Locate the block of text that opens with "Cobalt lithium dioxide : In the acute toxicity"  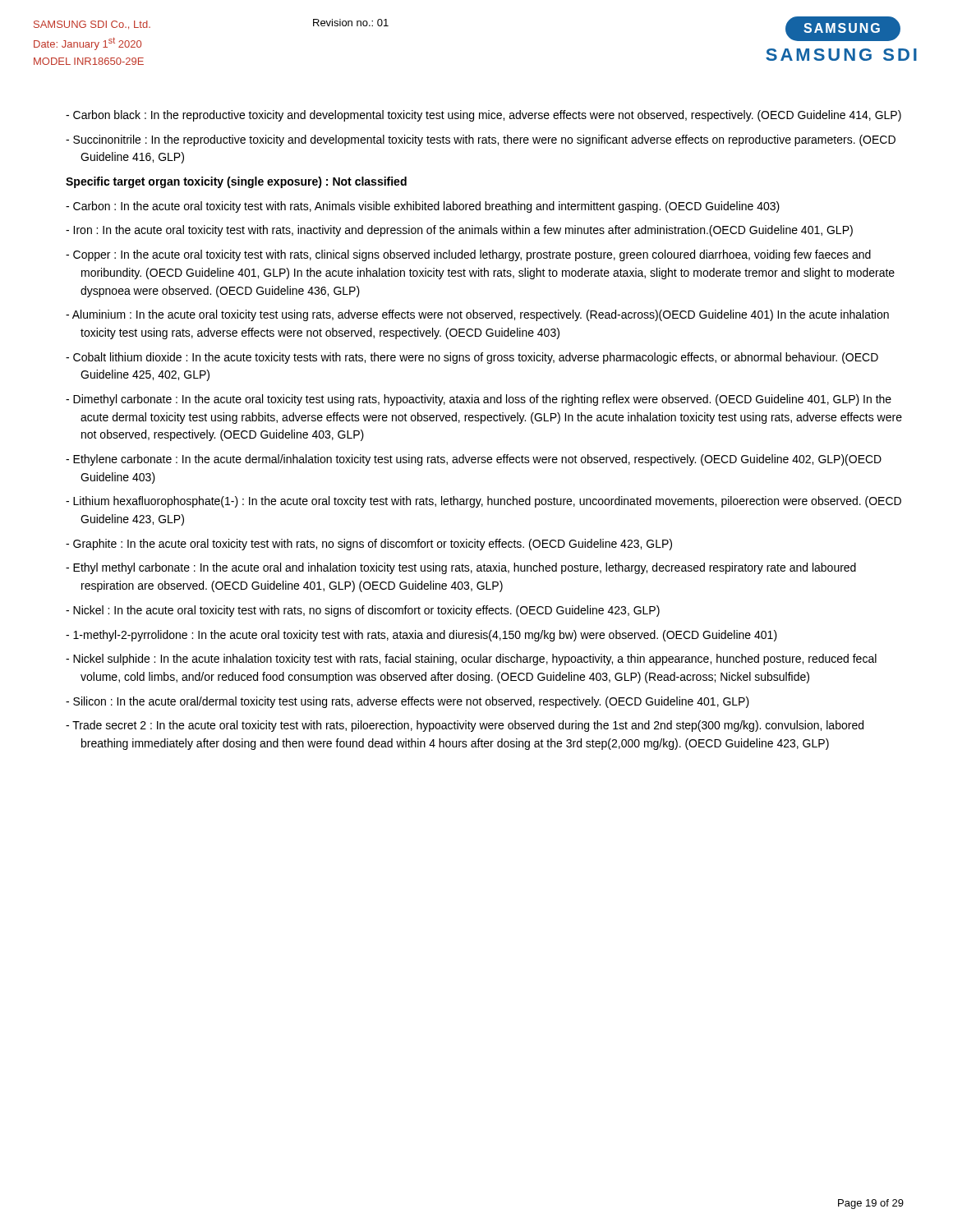point(472,366)
